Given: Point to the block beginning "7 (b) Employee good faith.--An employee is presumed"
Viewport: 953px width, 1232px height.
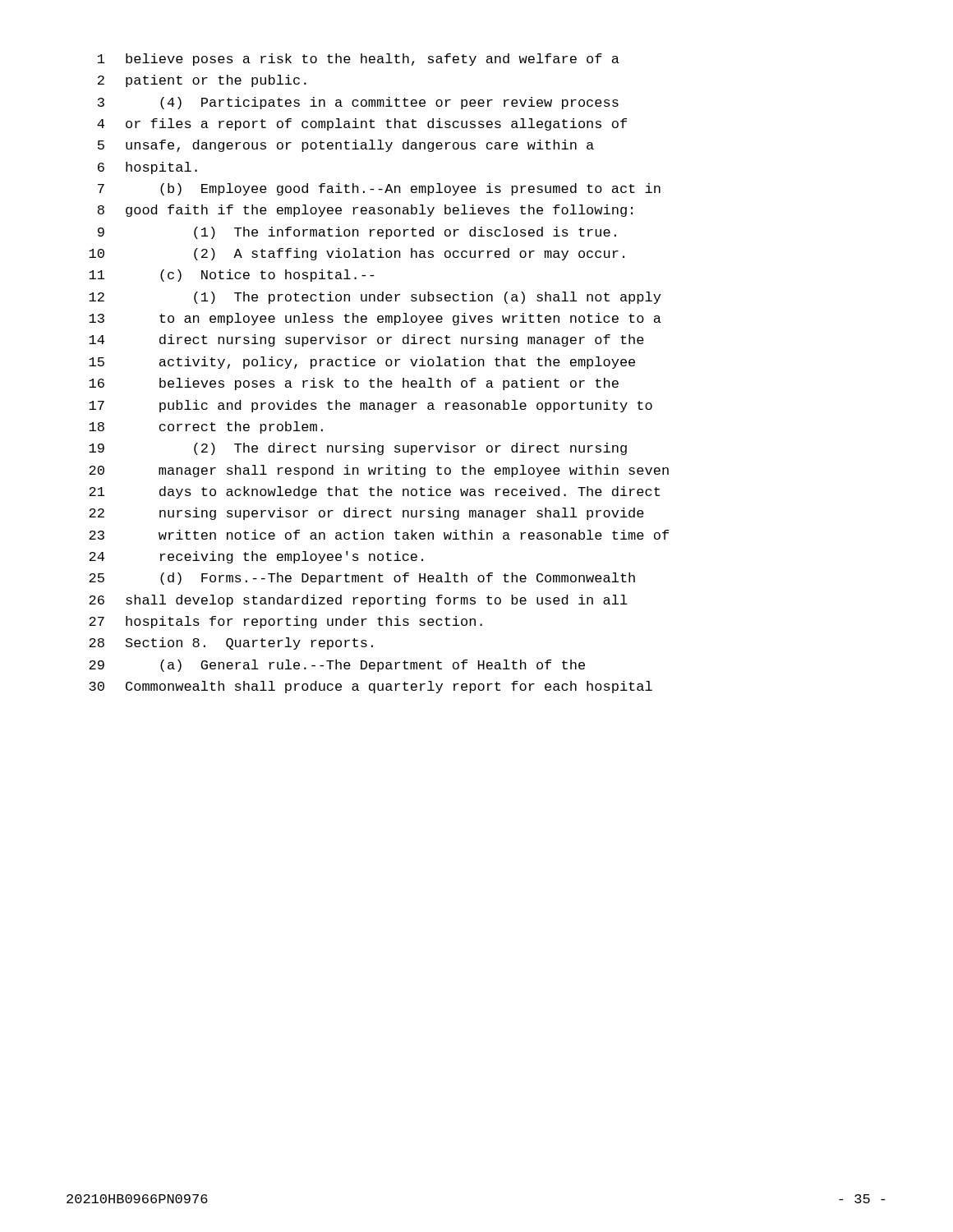Looking at the screenshot, I should click(x=476, y=190).
